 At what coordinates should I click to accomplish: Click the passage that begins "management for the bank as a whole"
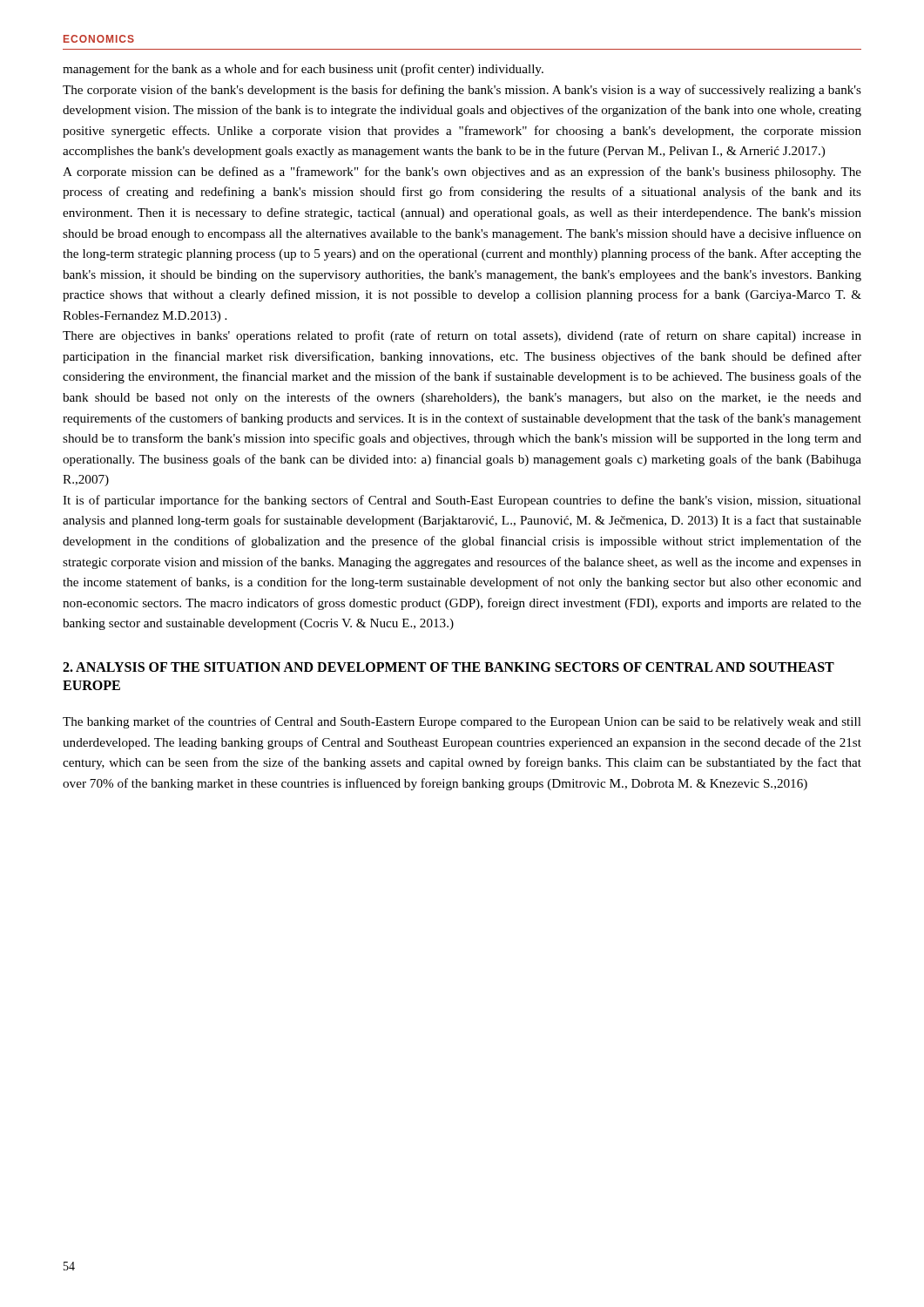click(462, 346)
